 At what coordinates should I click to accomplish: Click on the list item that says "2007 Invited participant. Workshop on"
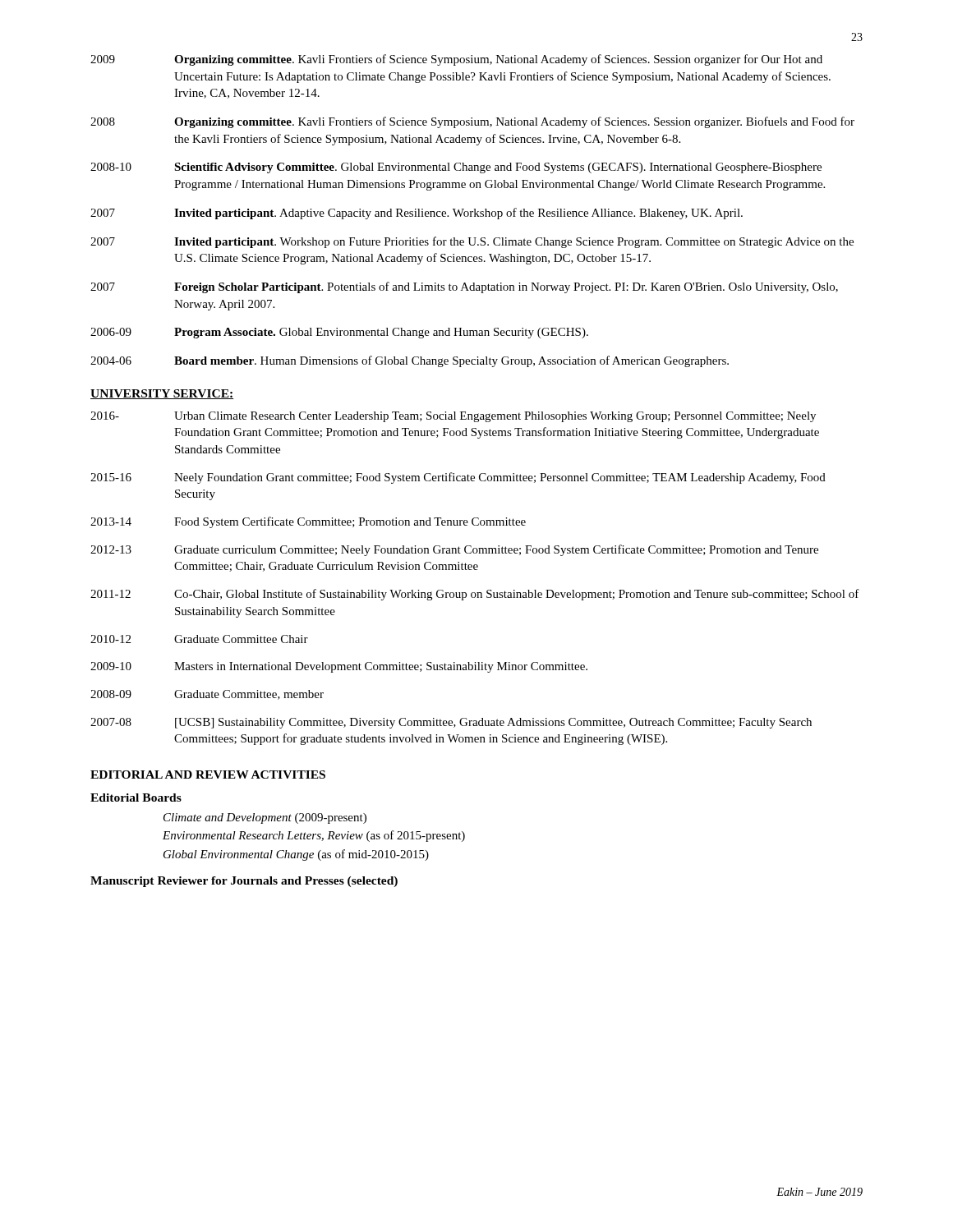click(476, 250)
